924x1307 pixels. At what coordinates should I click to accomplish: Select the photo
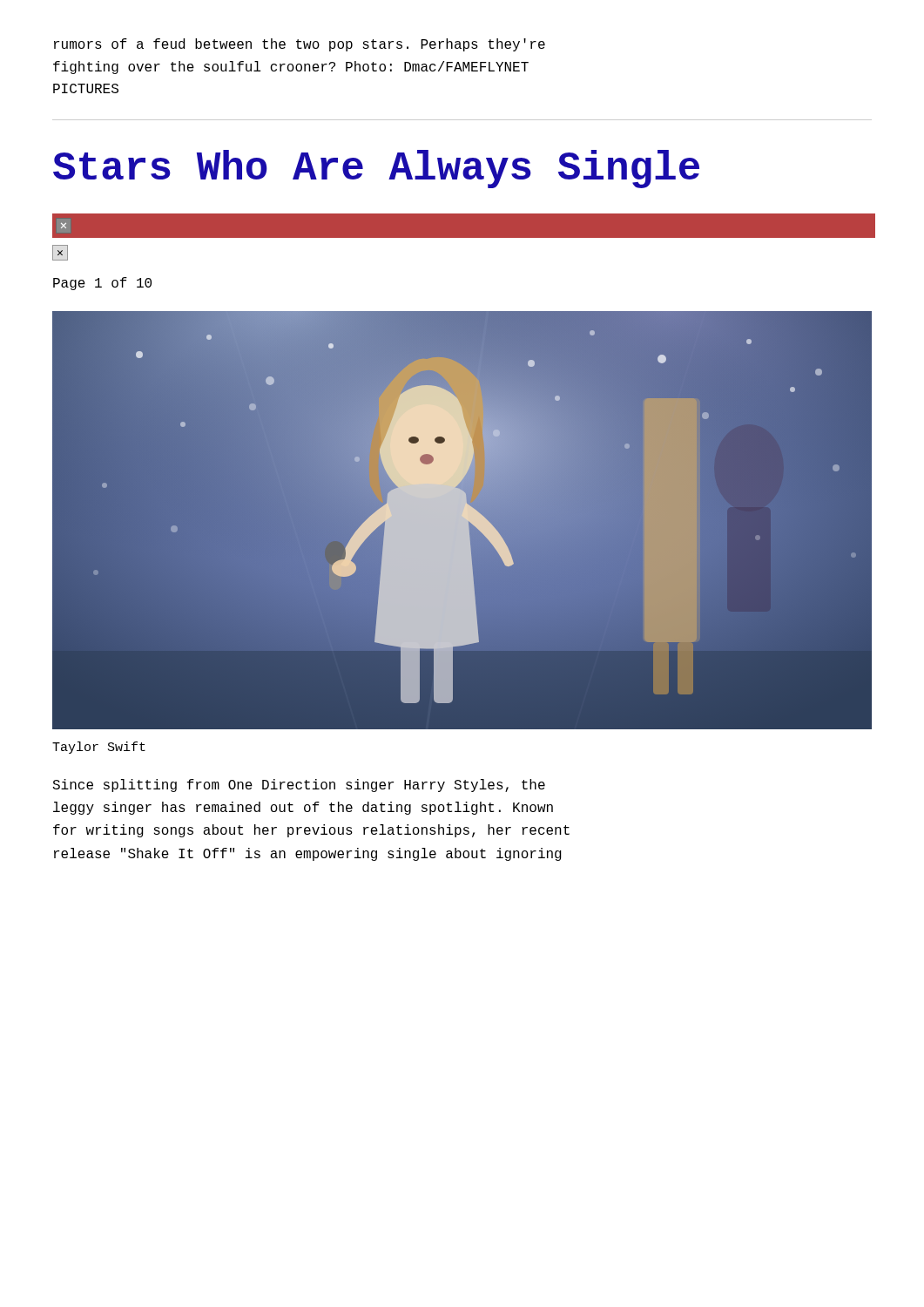coord(462,522)
